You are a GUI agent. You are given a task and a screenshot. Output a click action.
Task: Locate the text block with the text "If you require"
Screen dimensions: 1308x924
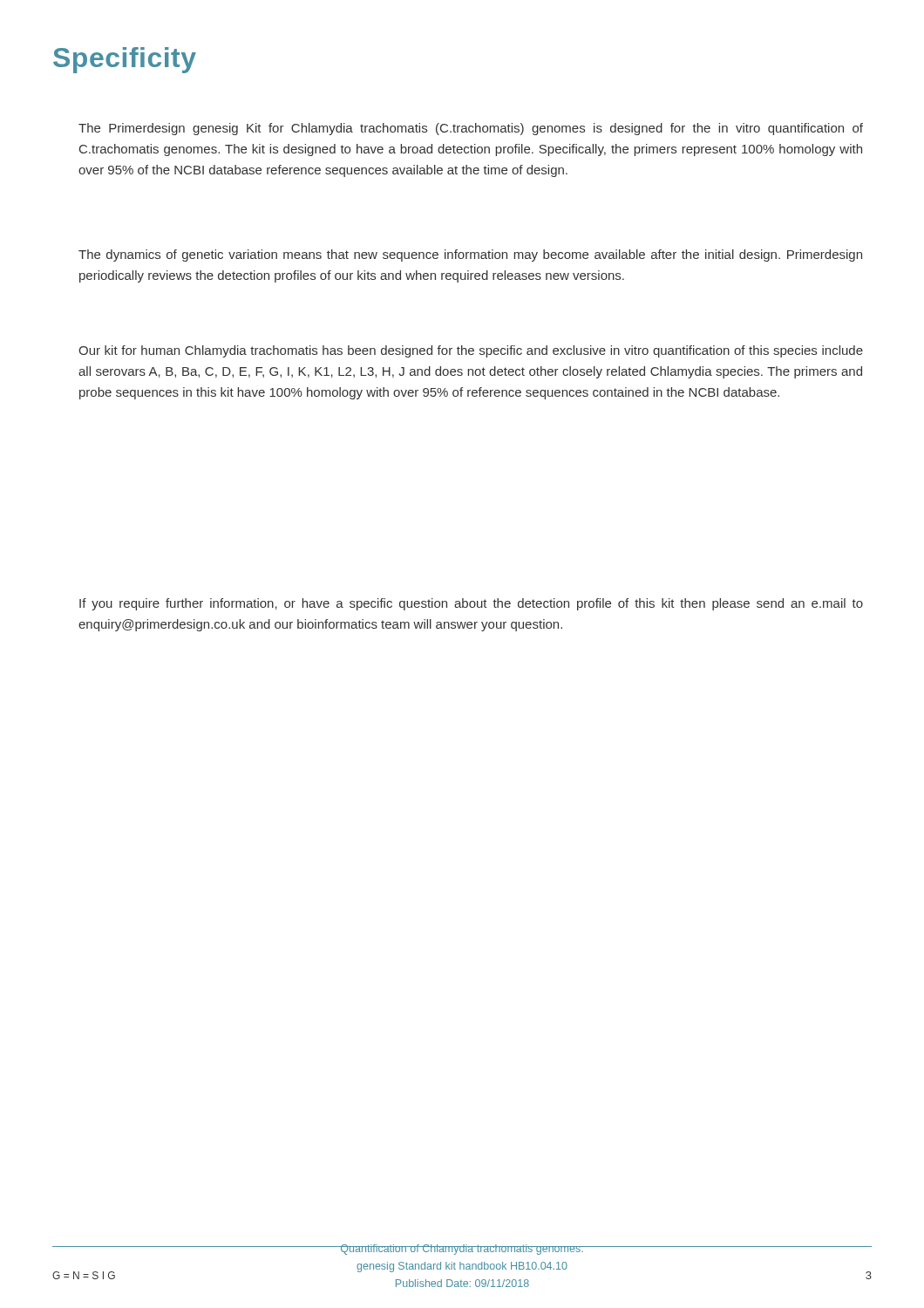[471, 613]
